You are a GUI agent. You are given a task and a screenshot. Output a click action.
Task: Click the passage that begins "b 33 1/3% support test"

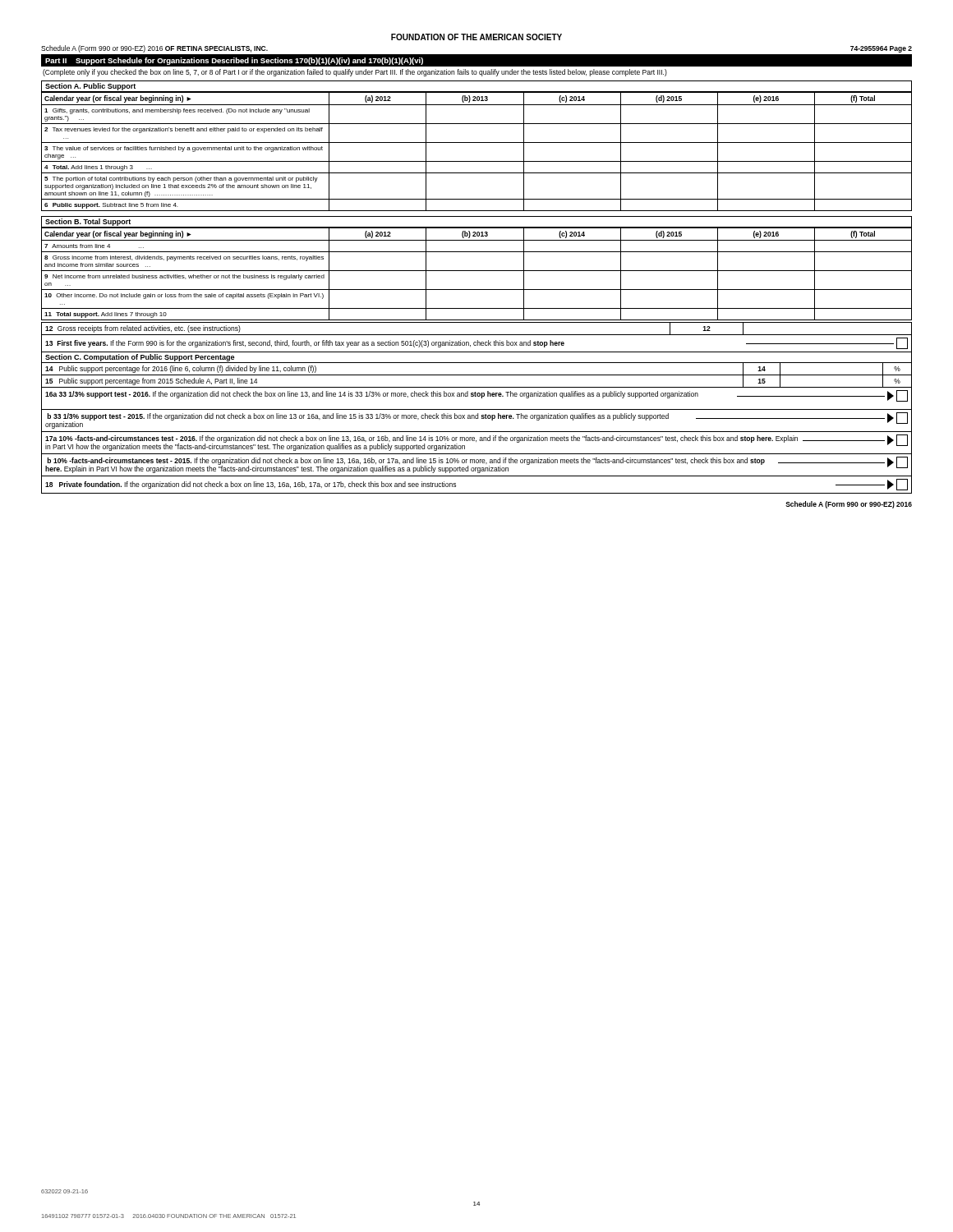pyautogui.click(x=476, y=421)
